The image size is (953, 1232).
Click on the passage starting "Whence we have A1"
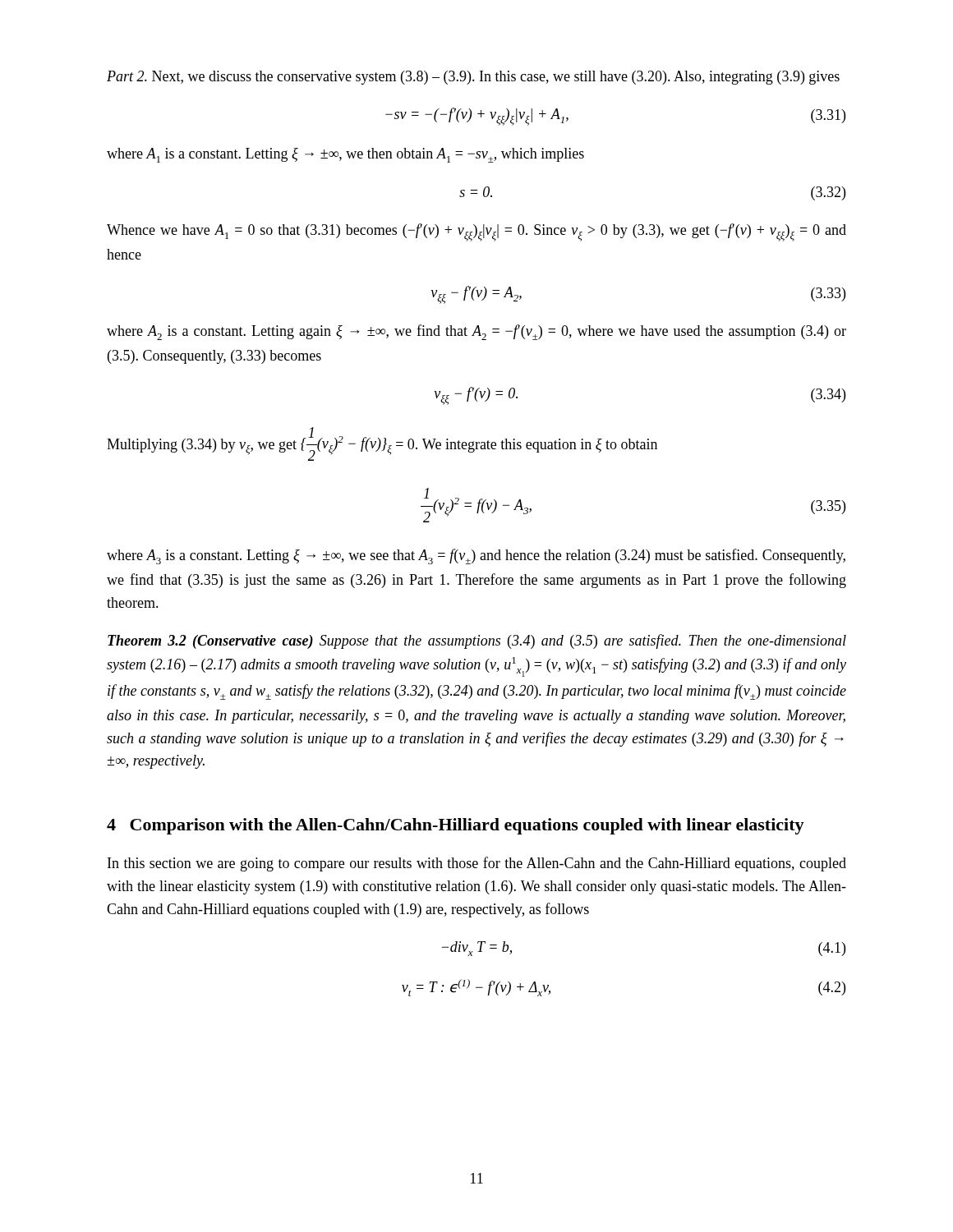(476, 243)
